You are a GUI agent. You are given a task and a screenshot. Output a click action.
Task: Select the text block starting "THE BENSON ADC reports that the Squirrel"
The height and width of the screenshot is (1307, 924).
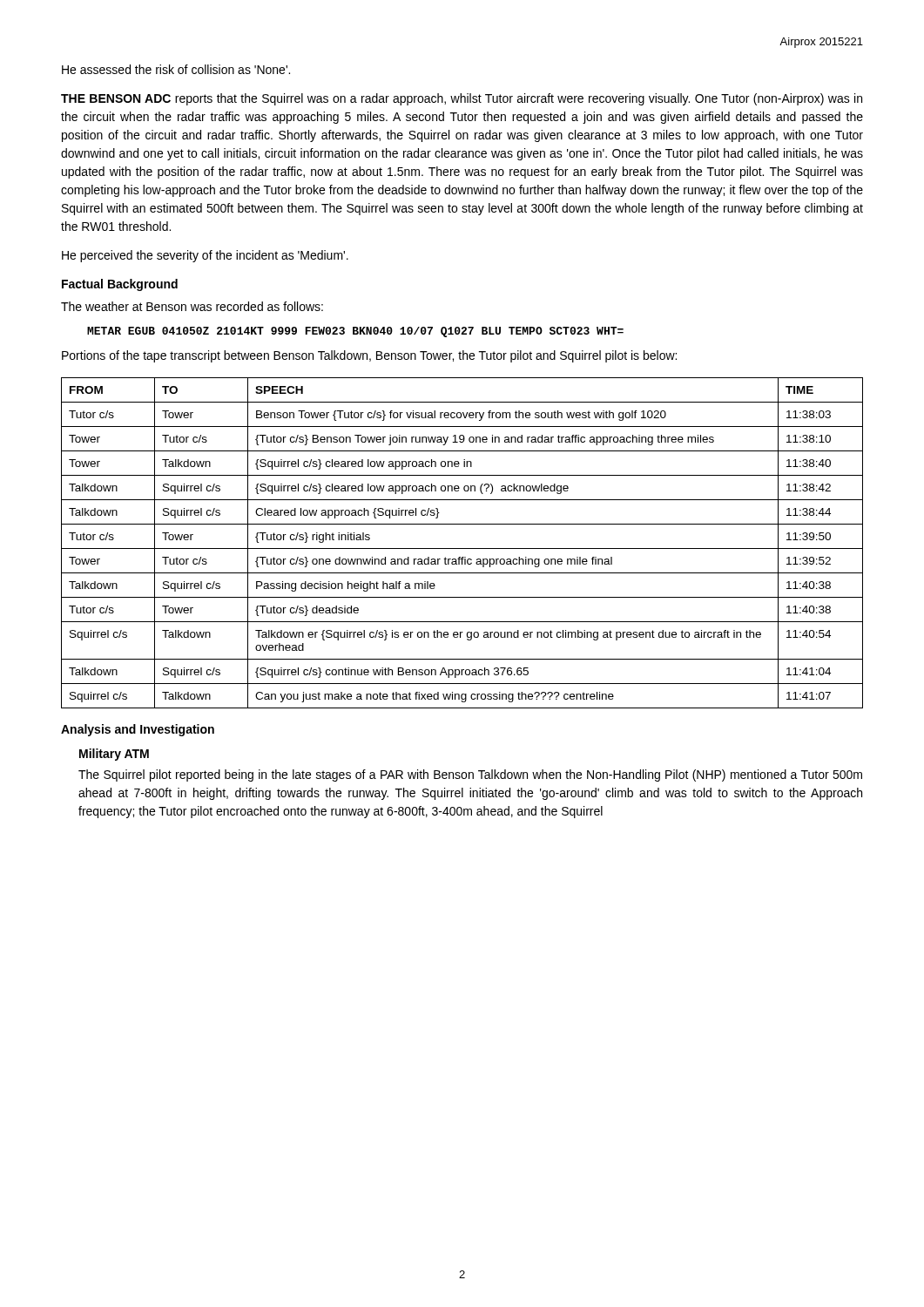tap(462, 163)
